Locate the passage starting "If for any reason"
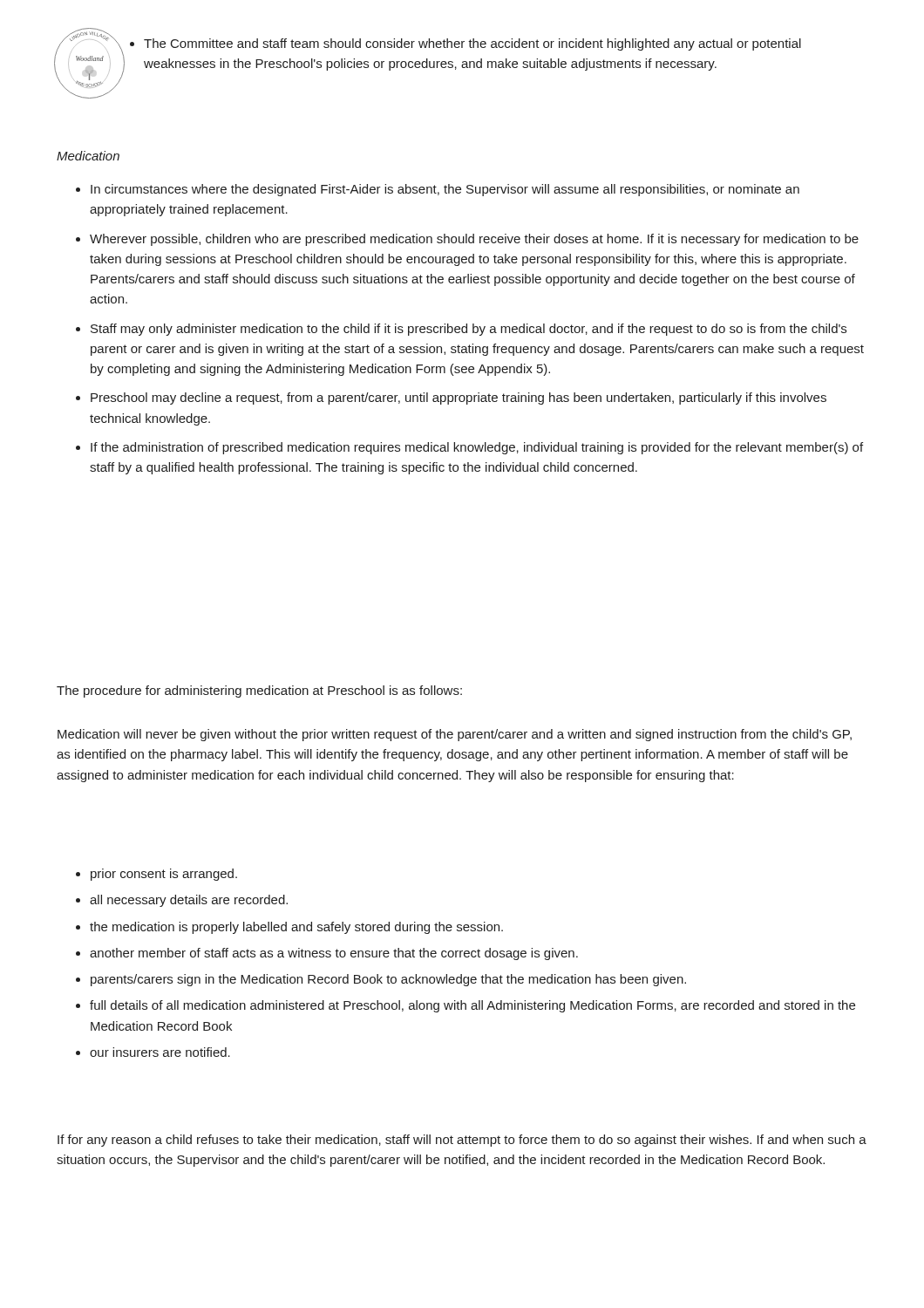 click(461, 1149)
